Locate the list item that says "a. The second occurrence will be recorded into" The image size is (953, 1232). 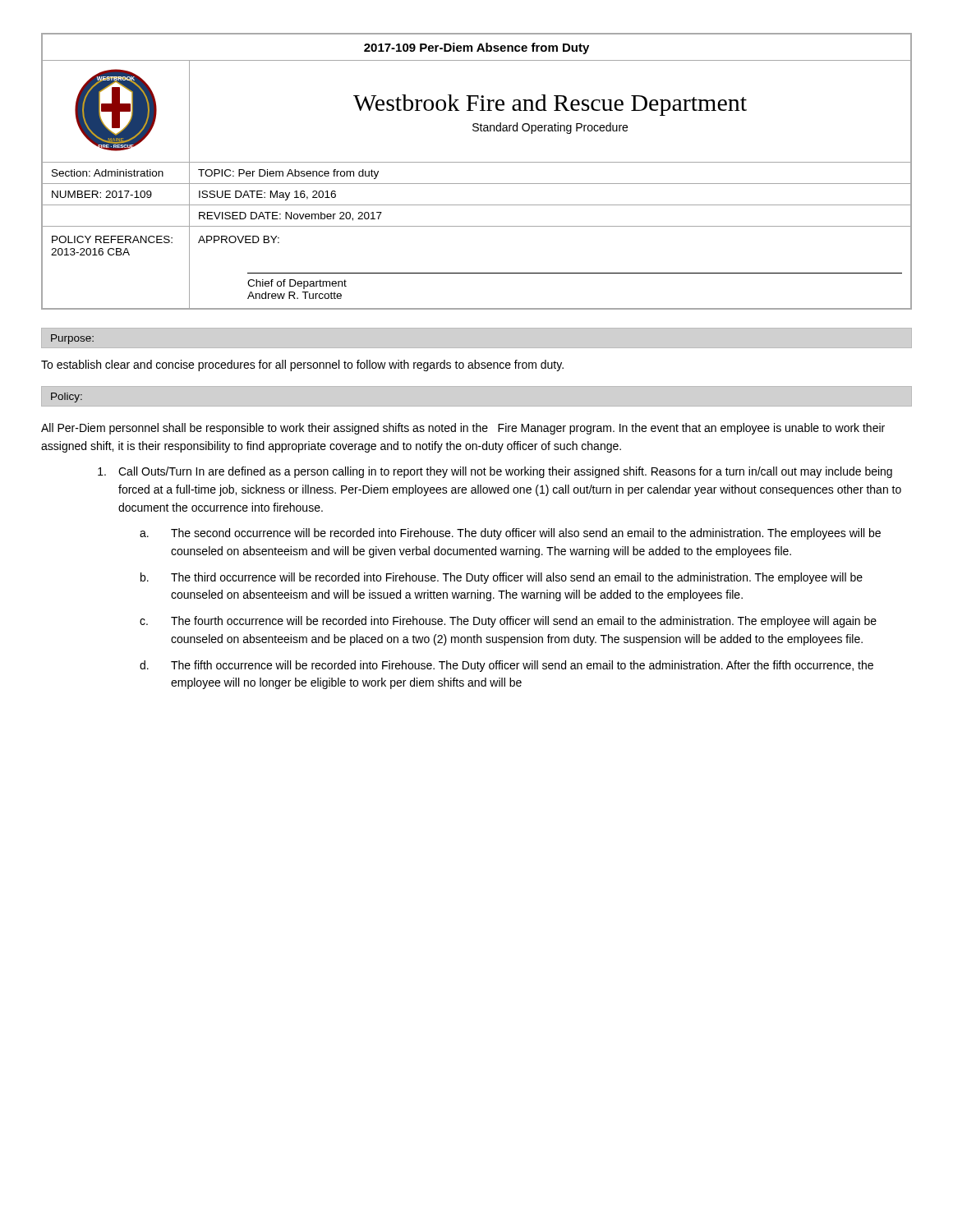tap(526, 543)
